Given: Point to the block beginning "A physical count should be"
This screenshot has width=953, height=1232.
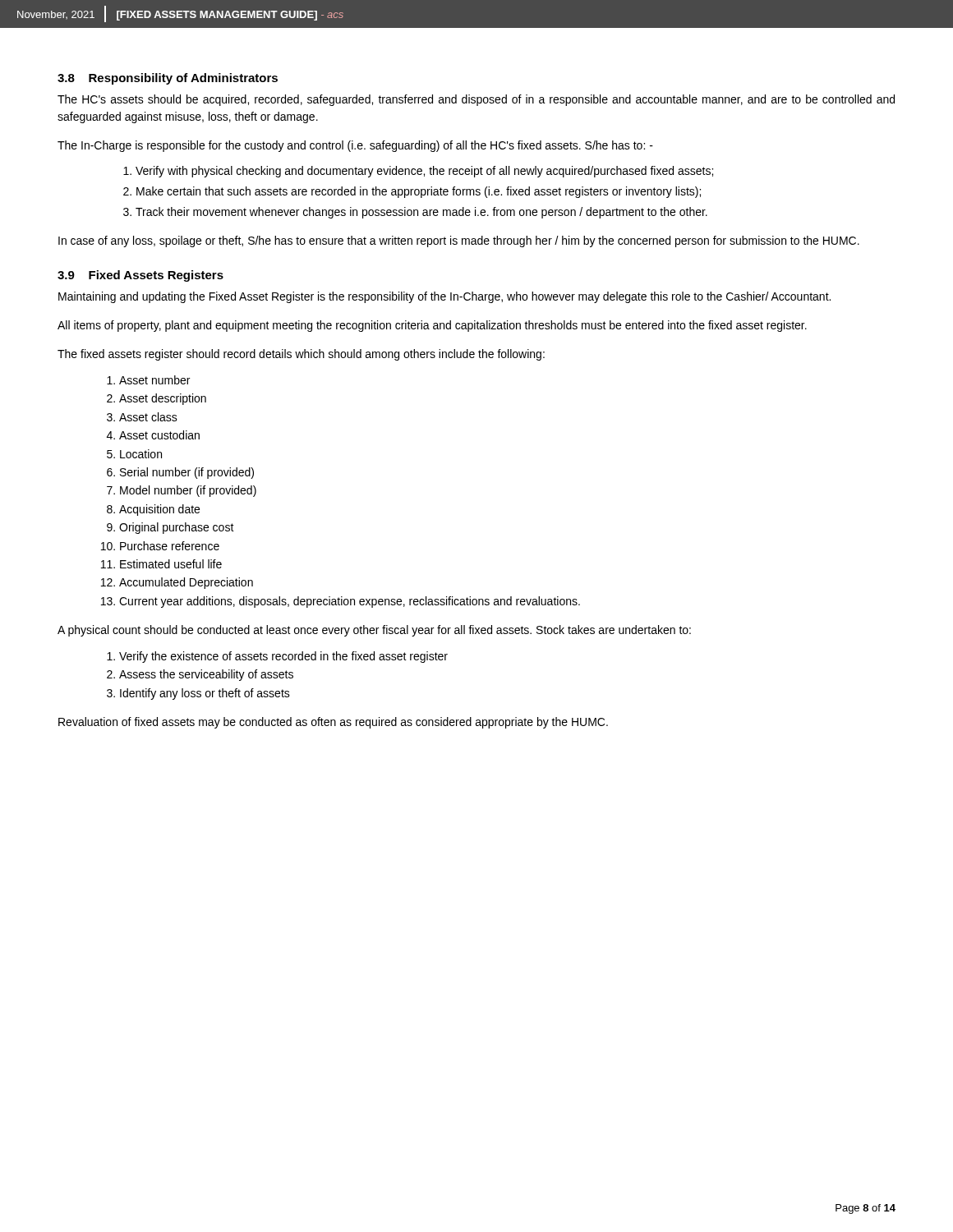Looking at the screenshot, I should (x=375, y=630).
